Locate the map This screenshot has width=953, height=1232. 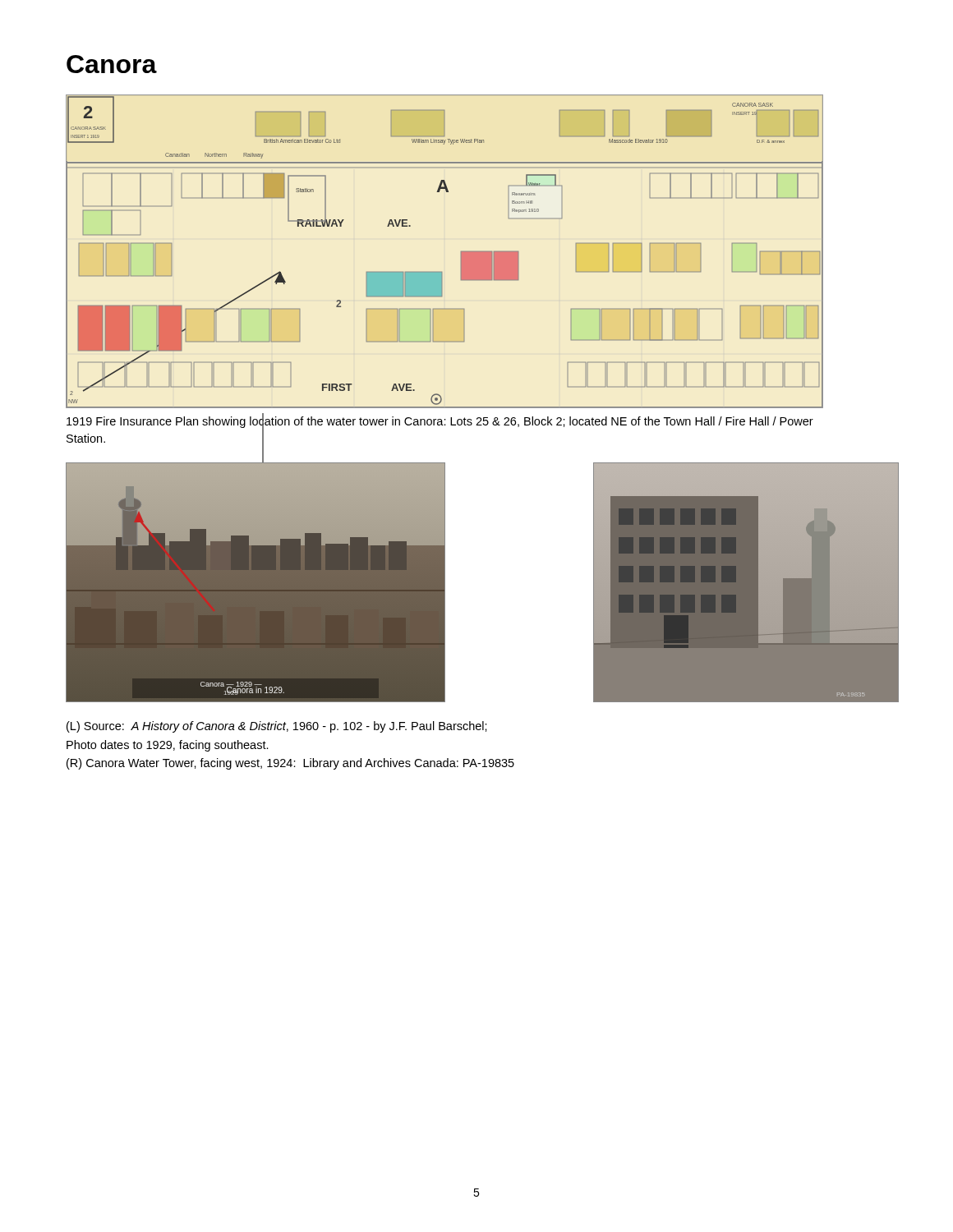click(x=476, y=251)
